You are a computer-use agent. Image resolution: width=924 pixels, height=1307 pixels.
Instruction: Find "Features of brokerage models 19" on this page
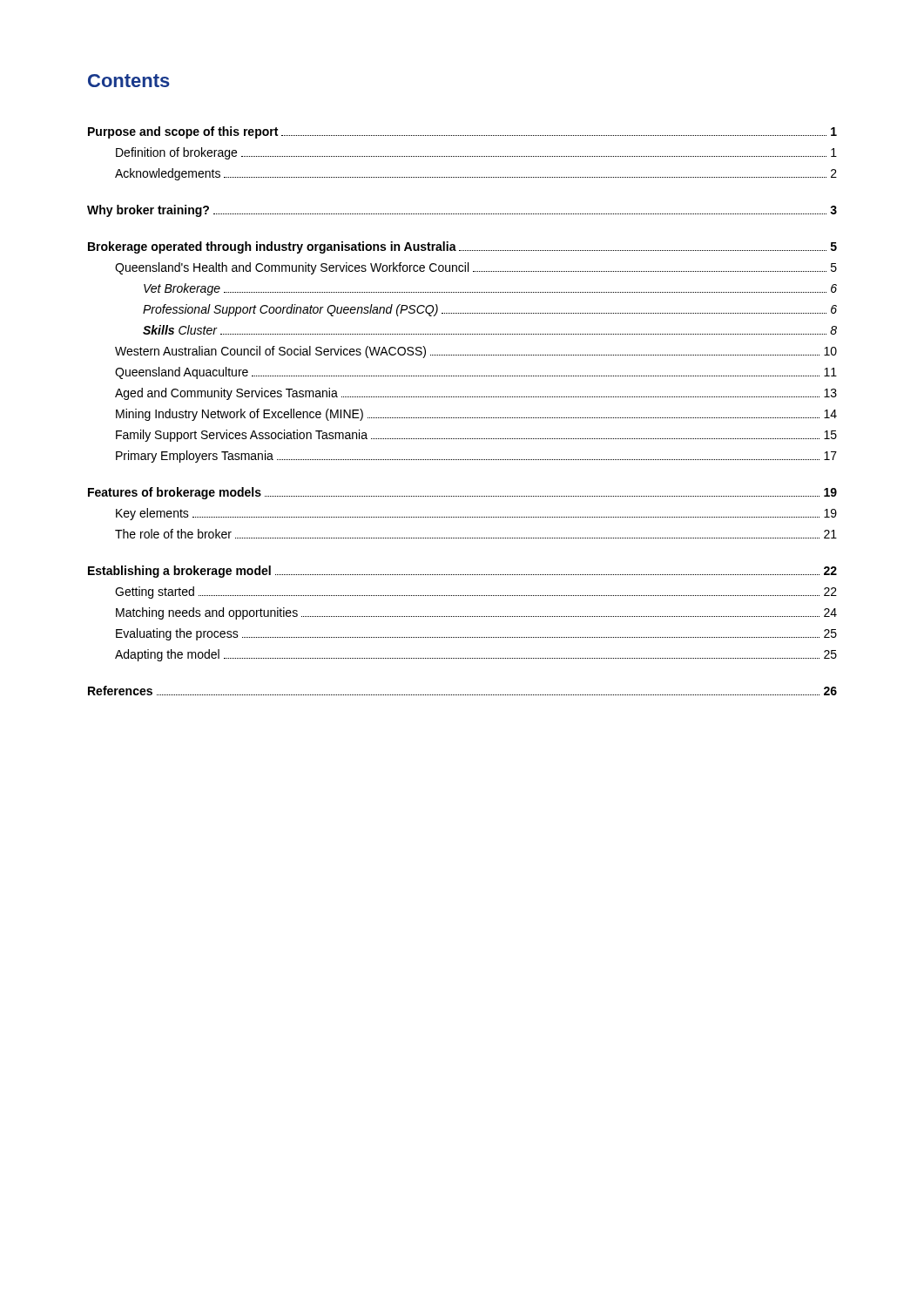pos(462,493)
